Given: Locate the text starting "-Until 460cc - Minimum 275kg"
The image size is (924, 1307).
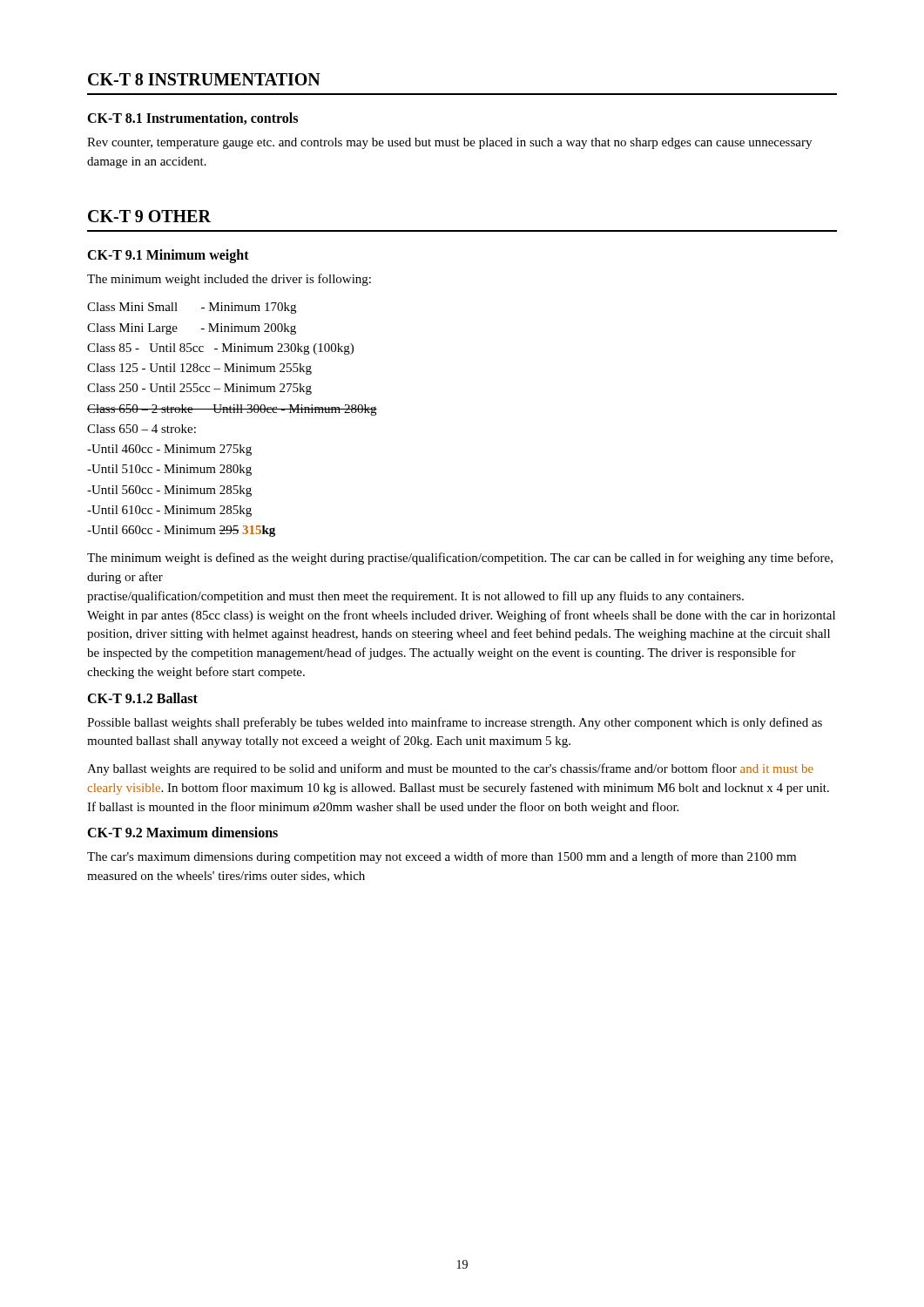Looking at the screenshot, I should coord(169,449).
